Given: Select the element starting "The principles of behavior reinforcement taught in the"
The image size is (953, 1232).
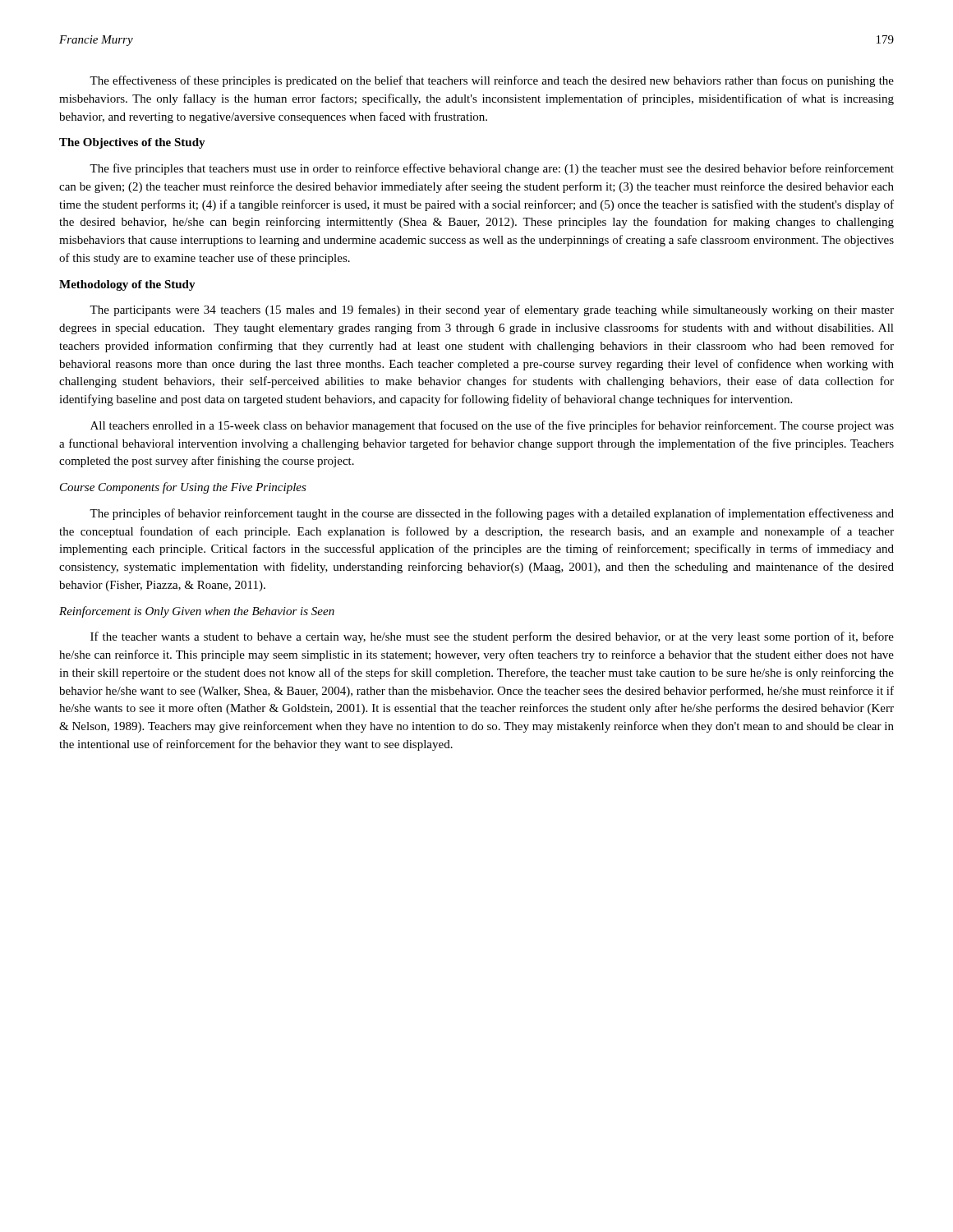Looking at the screenshot, I should click(476, 550).
